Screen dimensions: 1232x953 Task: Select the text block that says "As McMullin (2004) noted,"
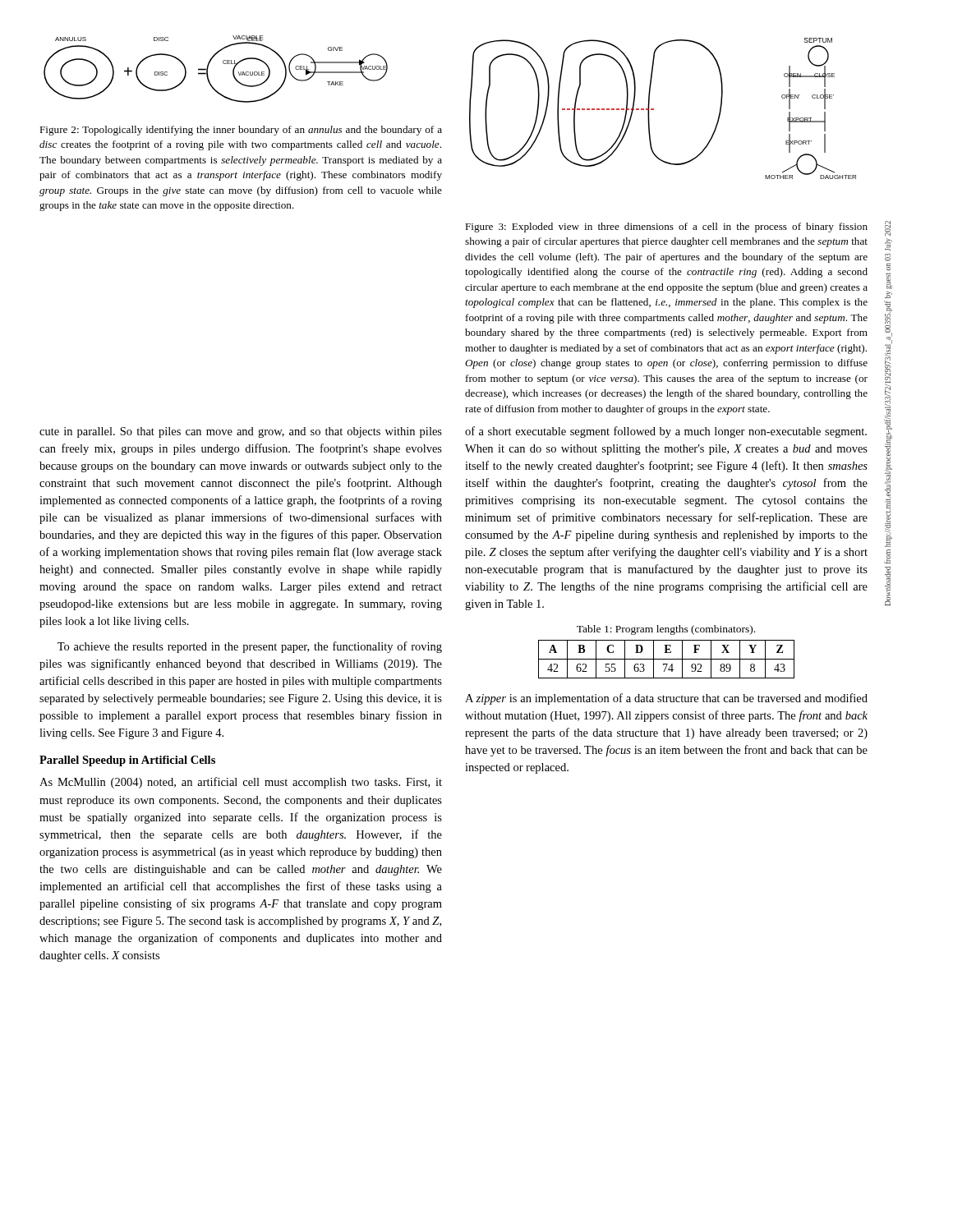tap(241, 869)
